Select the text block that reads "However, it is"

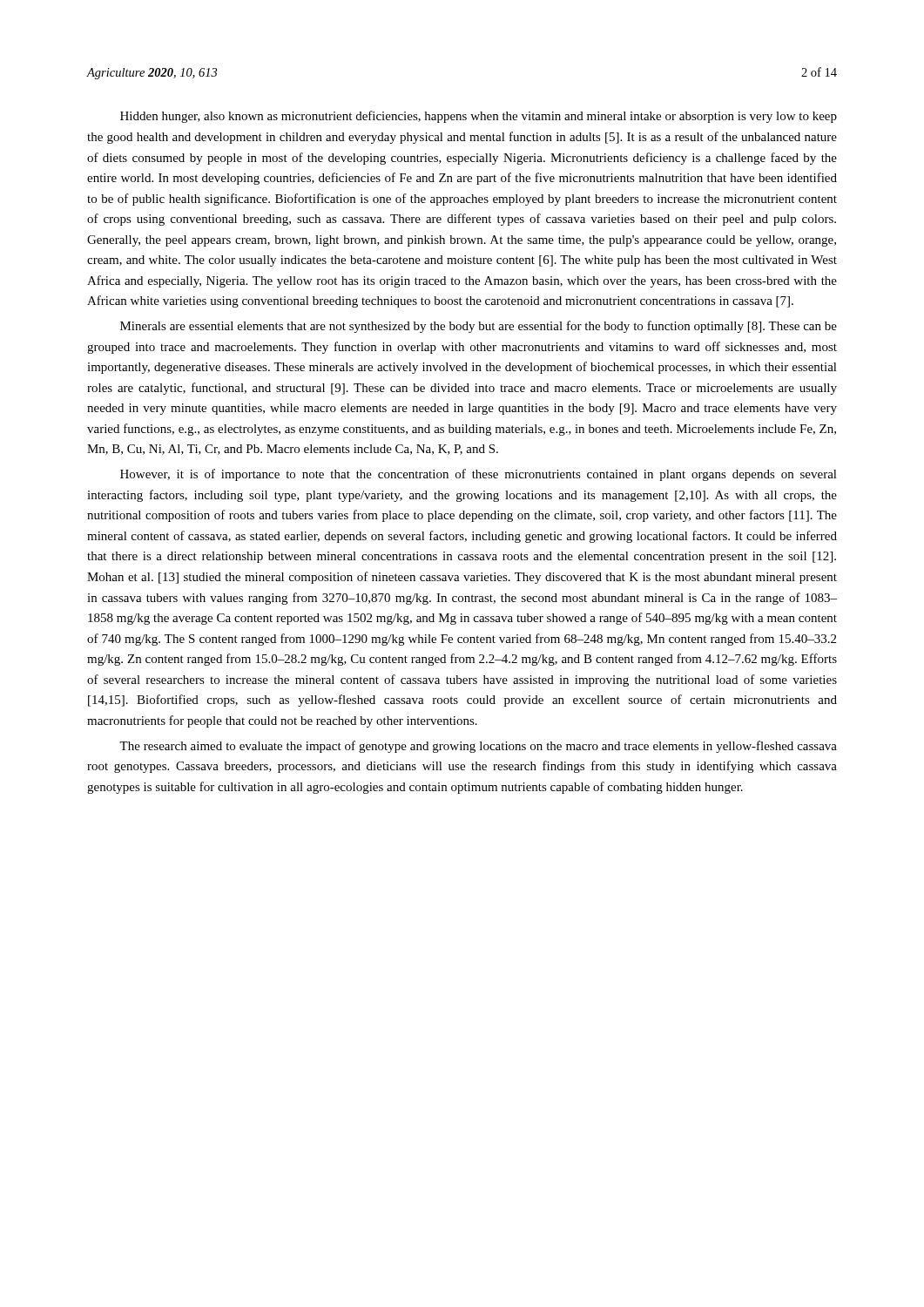click(x=462, y=598)
